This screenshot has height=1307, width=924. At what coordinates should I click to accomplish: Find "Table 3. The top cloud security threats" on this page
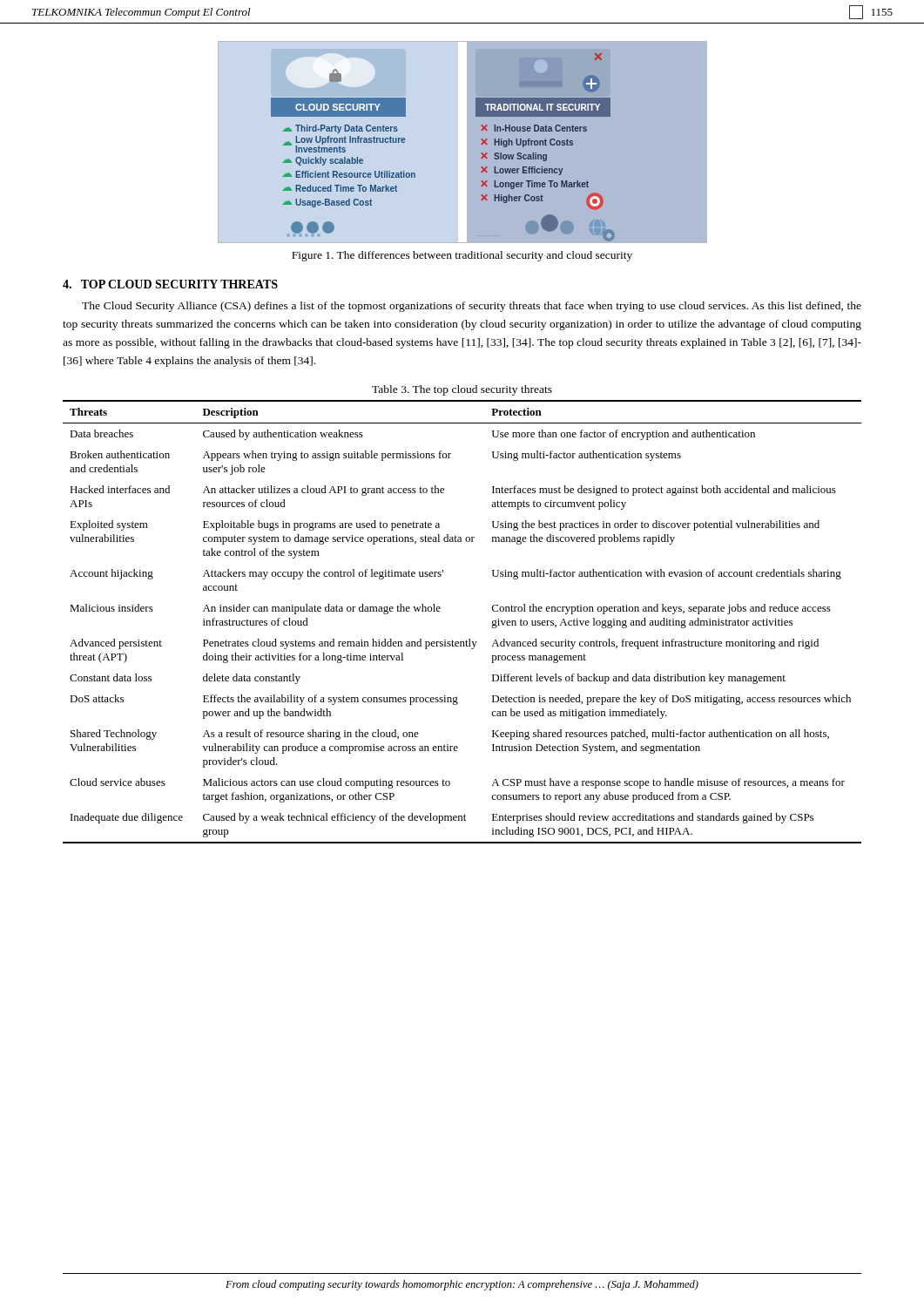(462, 389)
